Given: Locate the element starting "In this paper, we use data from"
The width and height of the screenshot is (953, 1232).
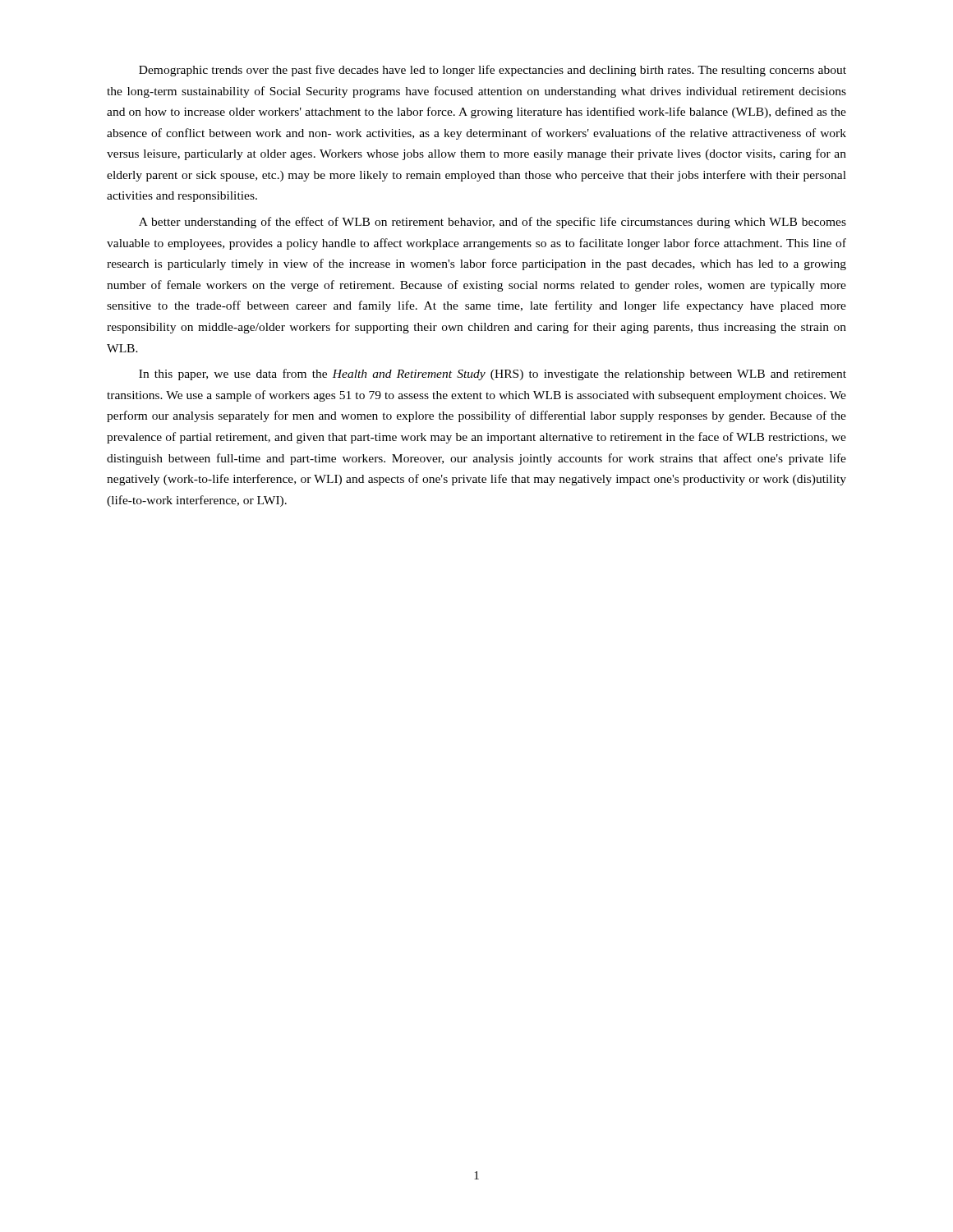Looking at the screenshot, I should click(476, 437).
